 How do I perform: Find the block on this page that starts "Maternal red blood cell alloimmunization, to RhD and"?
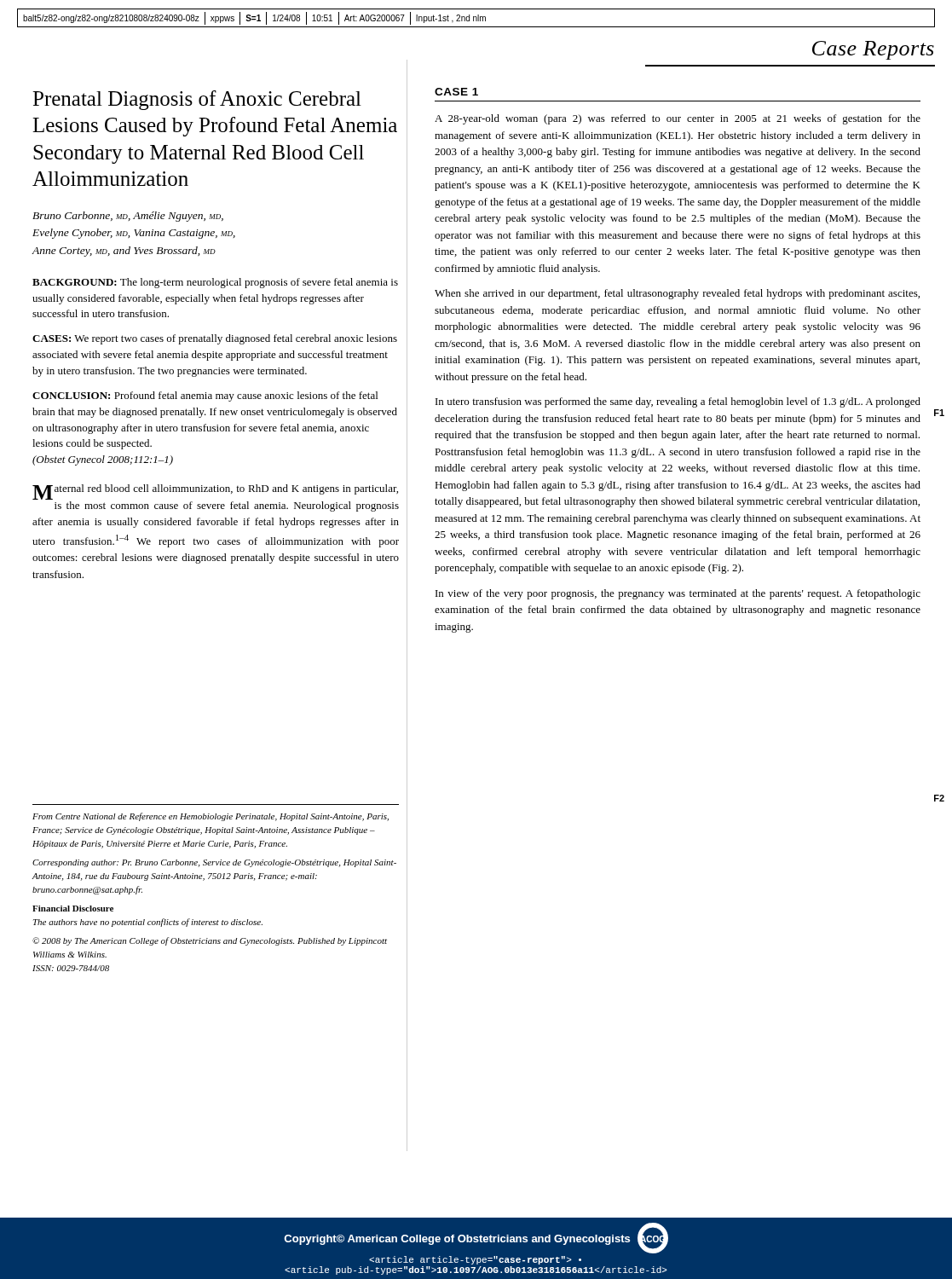[216, 530]
